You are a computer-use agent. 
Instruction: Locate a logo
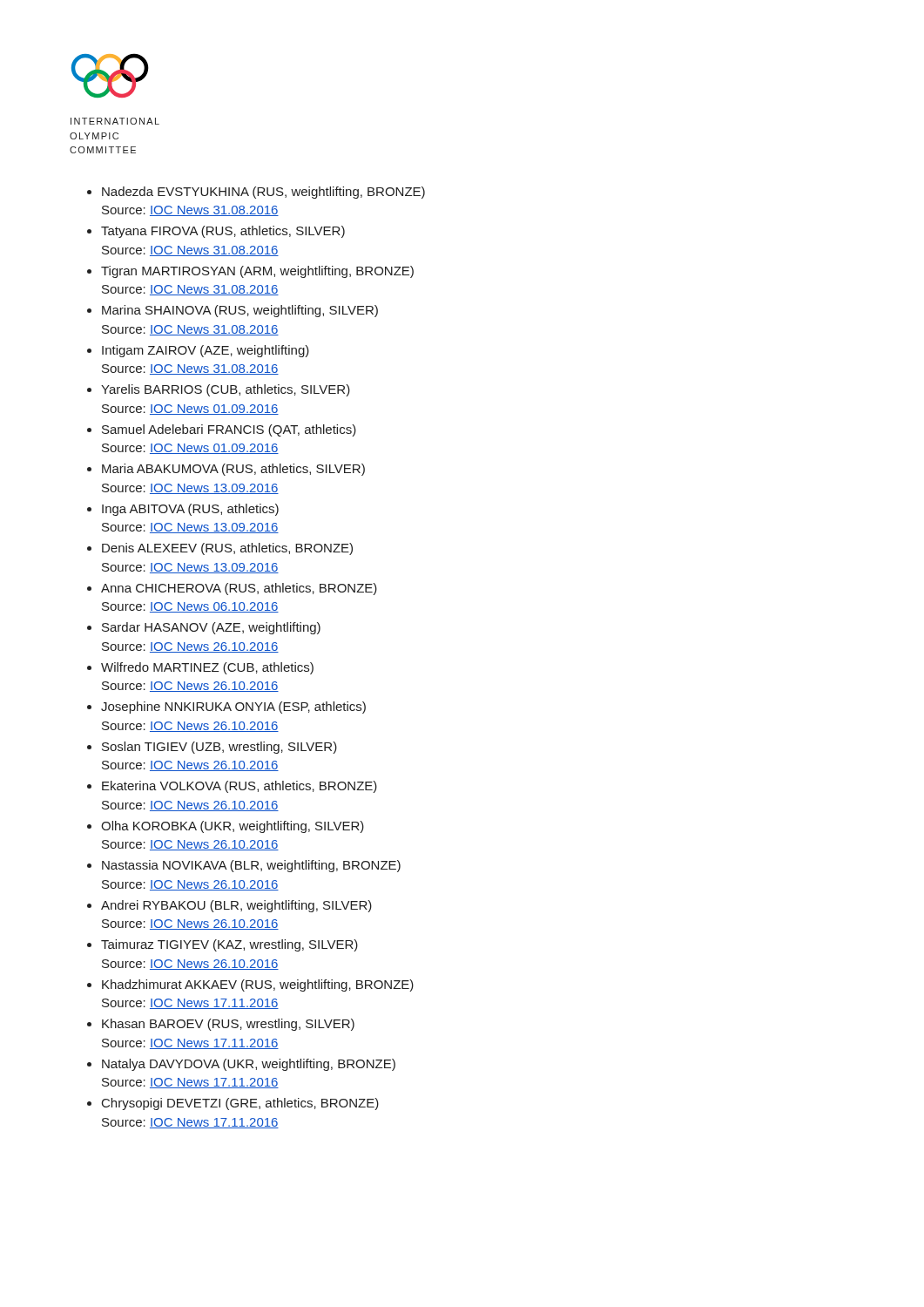(x=462, y=100)
